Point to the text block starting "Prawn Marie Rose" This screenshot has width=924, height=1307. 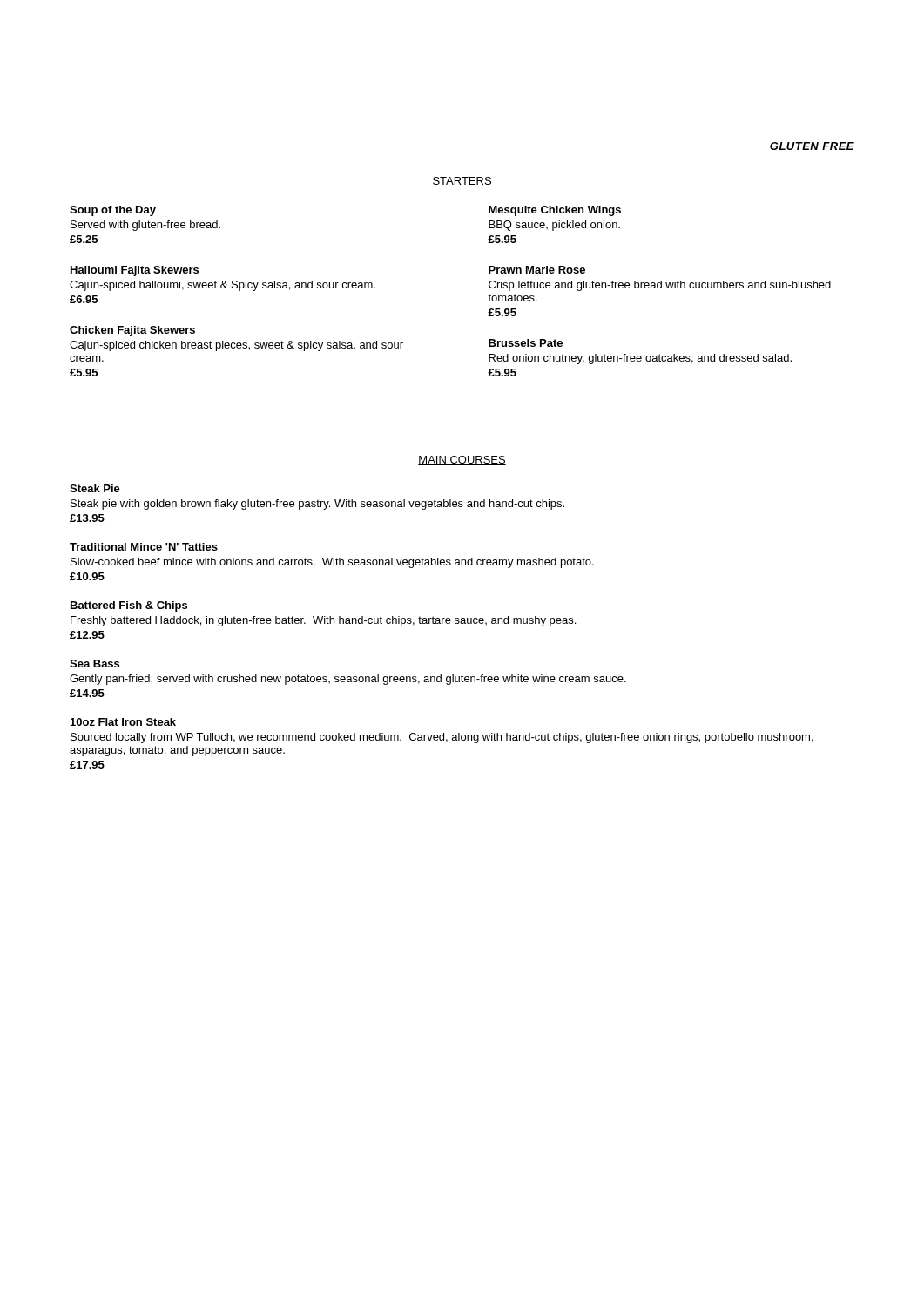pyautogui.click(x=671, y=291)
